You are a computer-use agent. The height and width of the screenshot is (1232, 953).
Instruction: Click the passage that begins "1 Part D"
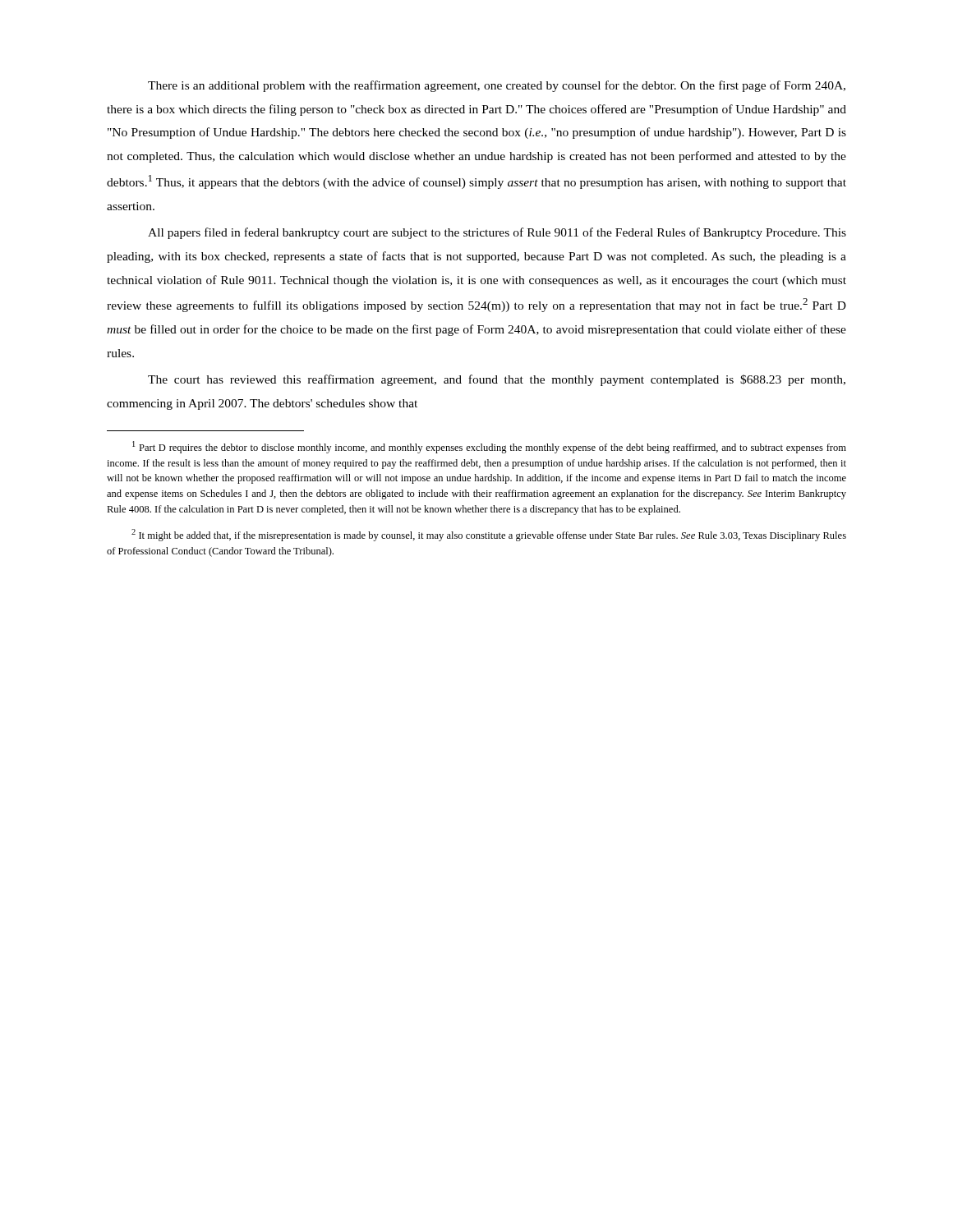pyautogui.click(x=476, y=477)
